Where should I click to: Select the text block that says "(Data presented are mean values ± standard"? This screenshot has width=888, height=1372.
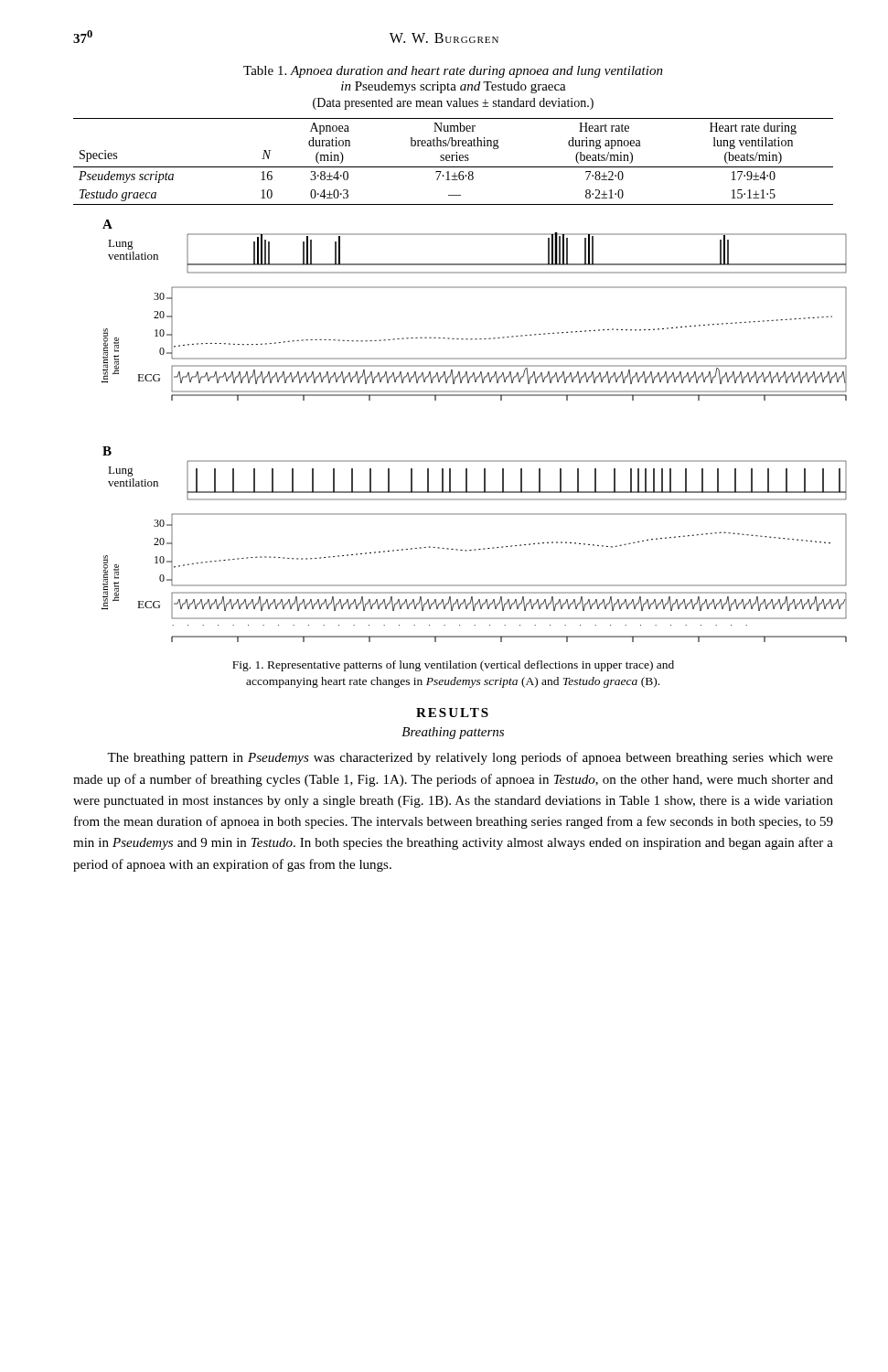[453, 103]
